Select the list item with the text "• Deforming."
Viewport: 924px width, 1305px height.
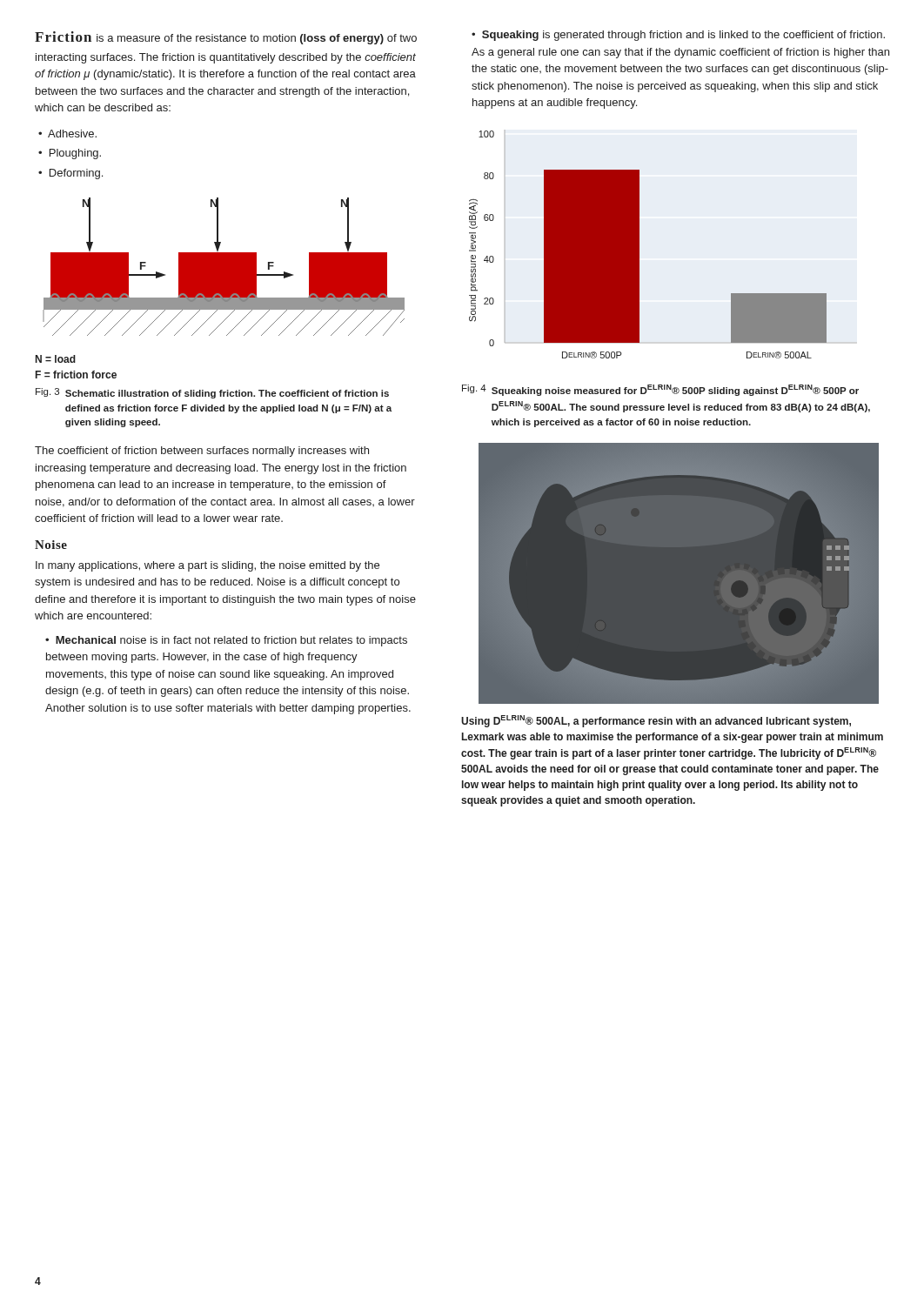(x=71, y=172)
